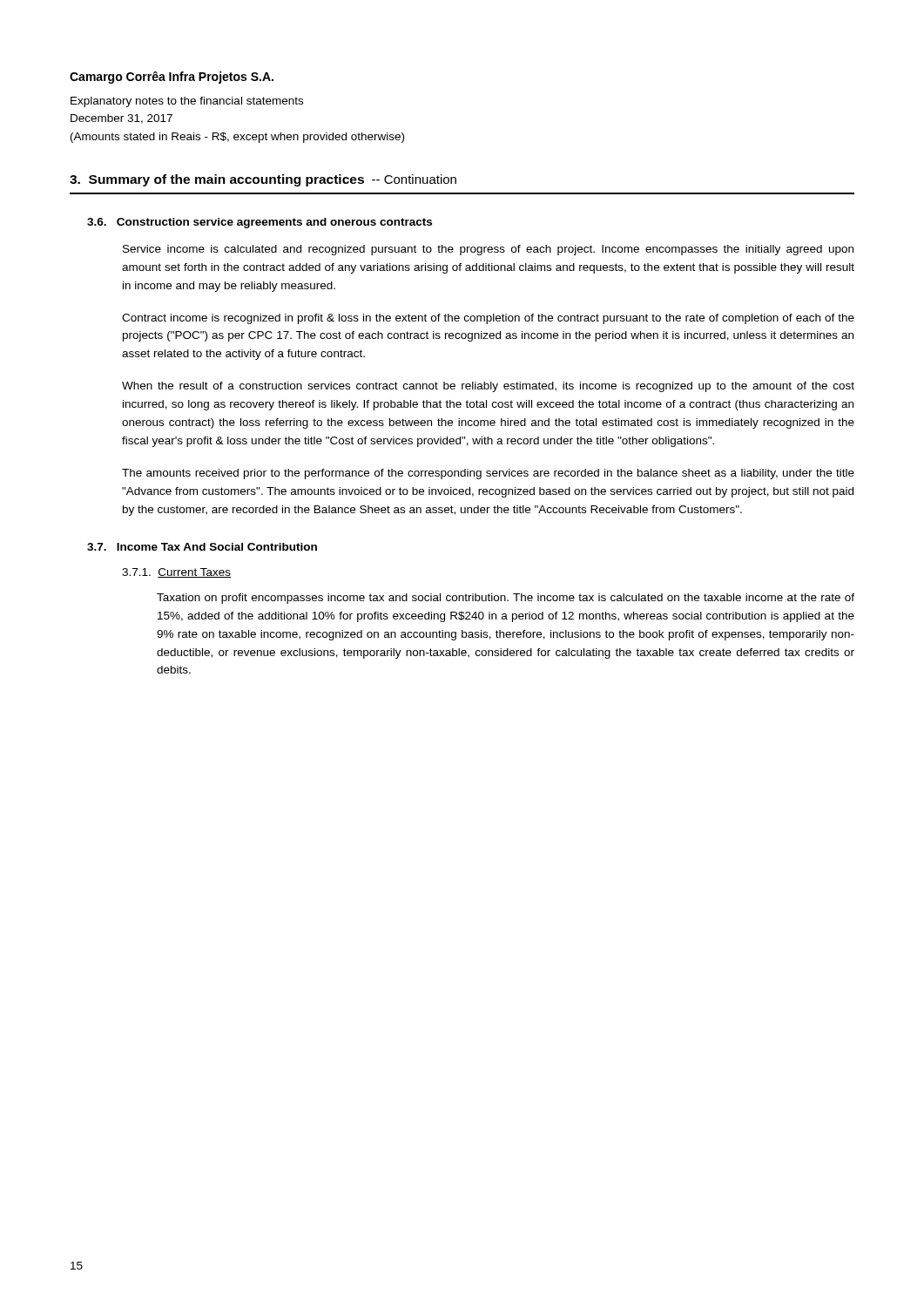The image size is (924, 1307).
Task: Click the passage that begins "Service income is calculated"
Action: (x=488, y=267)
